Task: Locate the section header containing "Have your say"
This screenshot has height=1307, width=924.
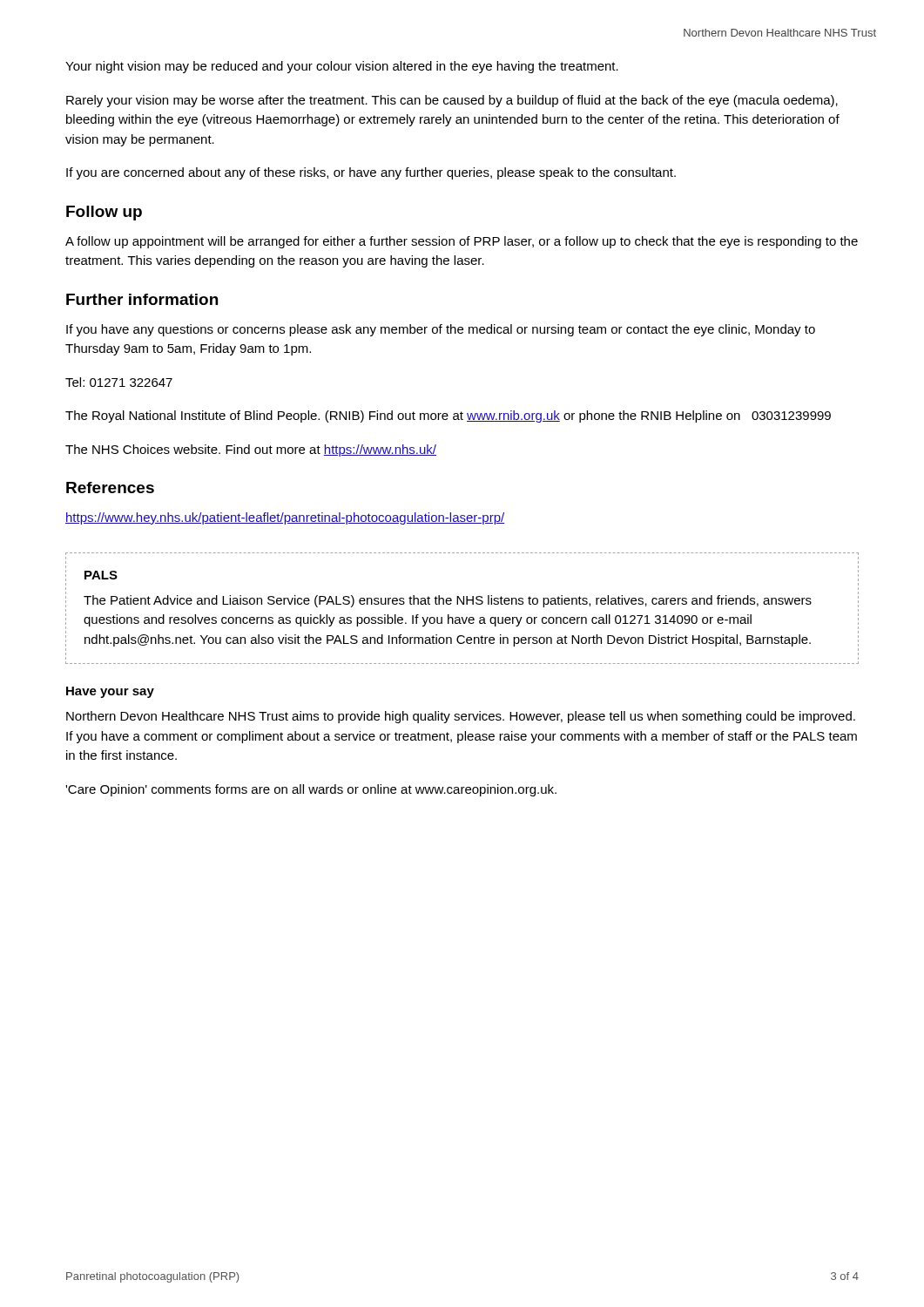Action: (x=110, y=692)
